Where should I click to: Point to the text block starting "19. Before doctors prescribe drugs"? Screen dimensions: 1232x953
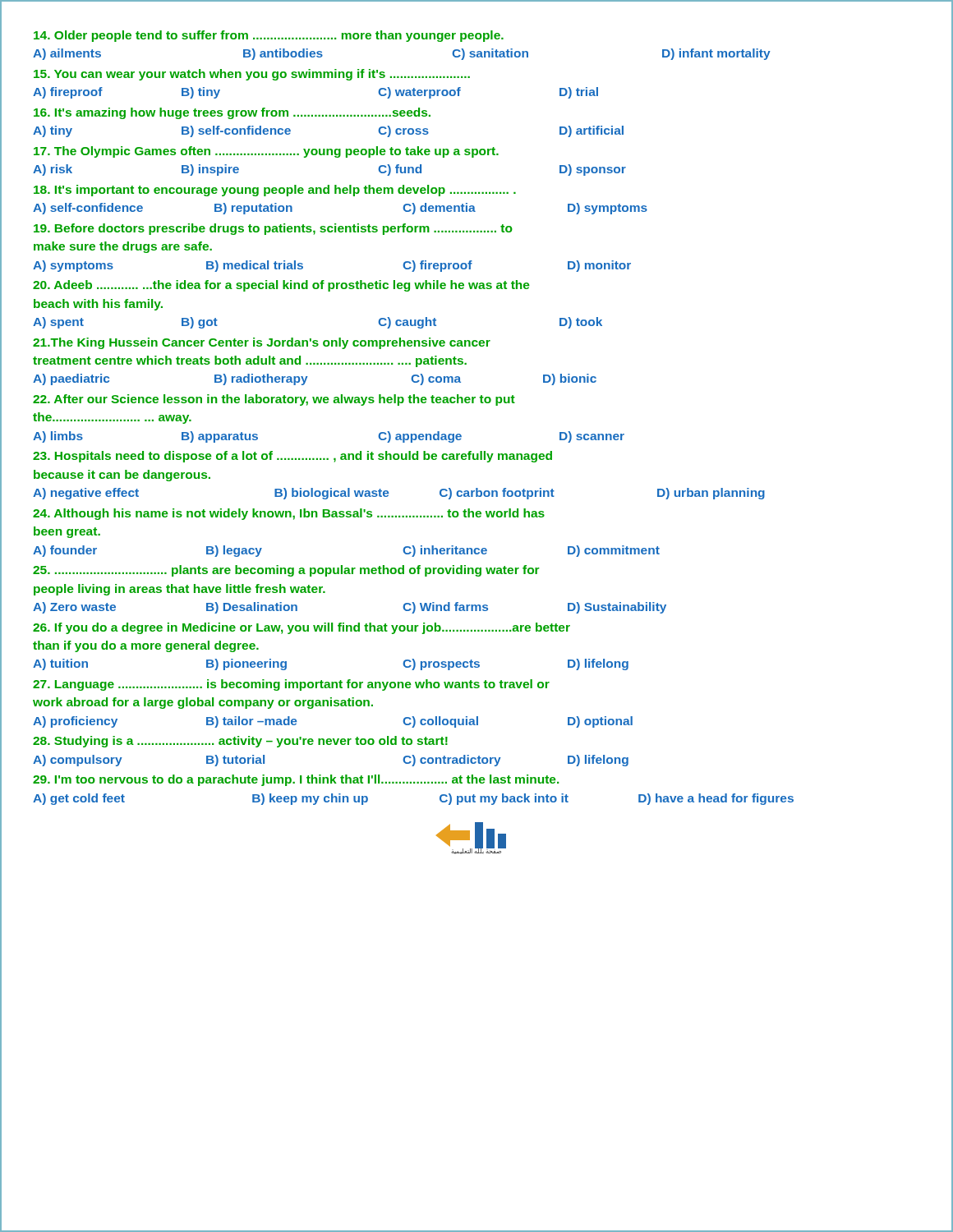click(273, 229)
